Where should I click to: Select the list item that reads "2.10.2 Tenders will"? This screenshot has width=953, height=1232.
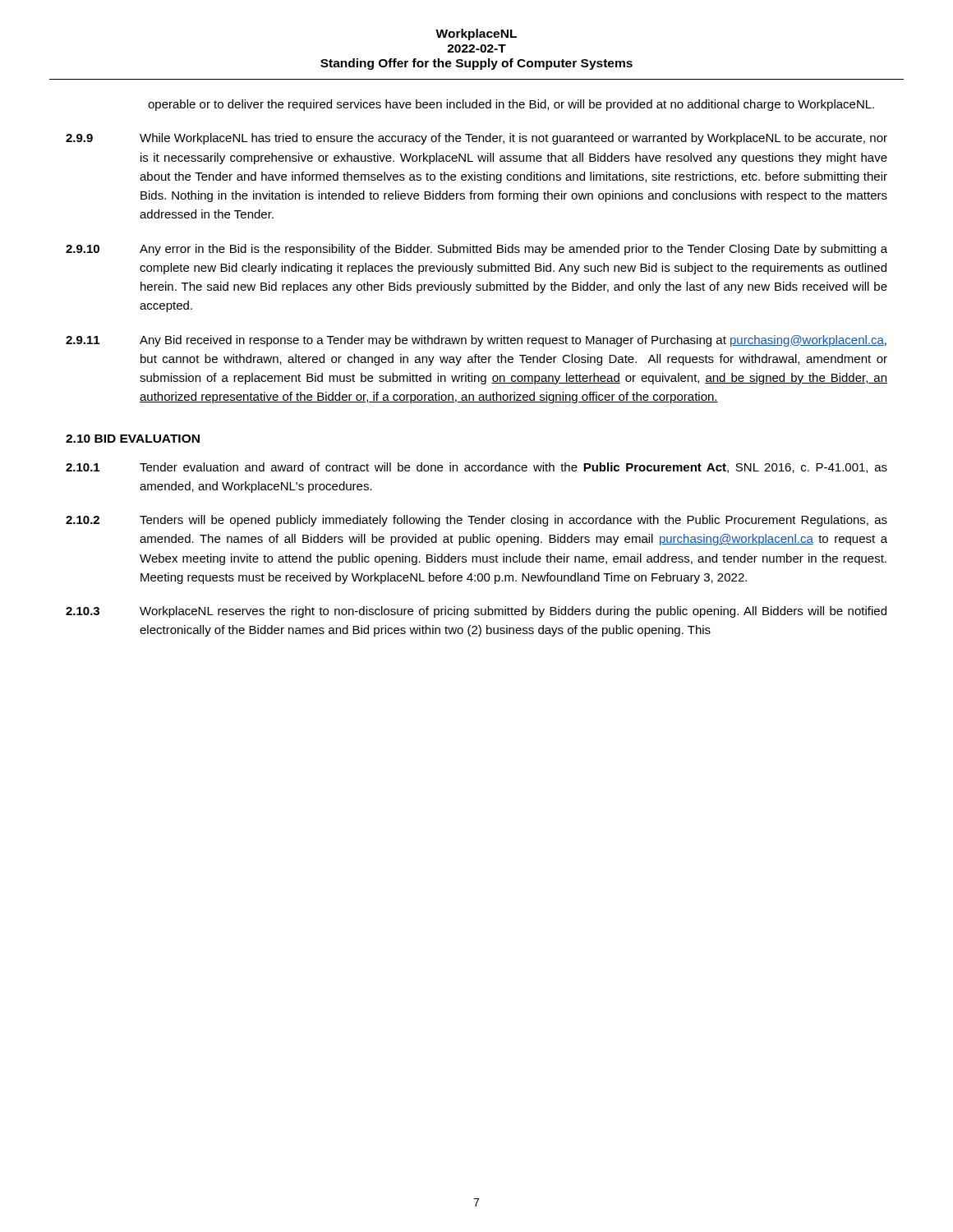tap(476, 548)
